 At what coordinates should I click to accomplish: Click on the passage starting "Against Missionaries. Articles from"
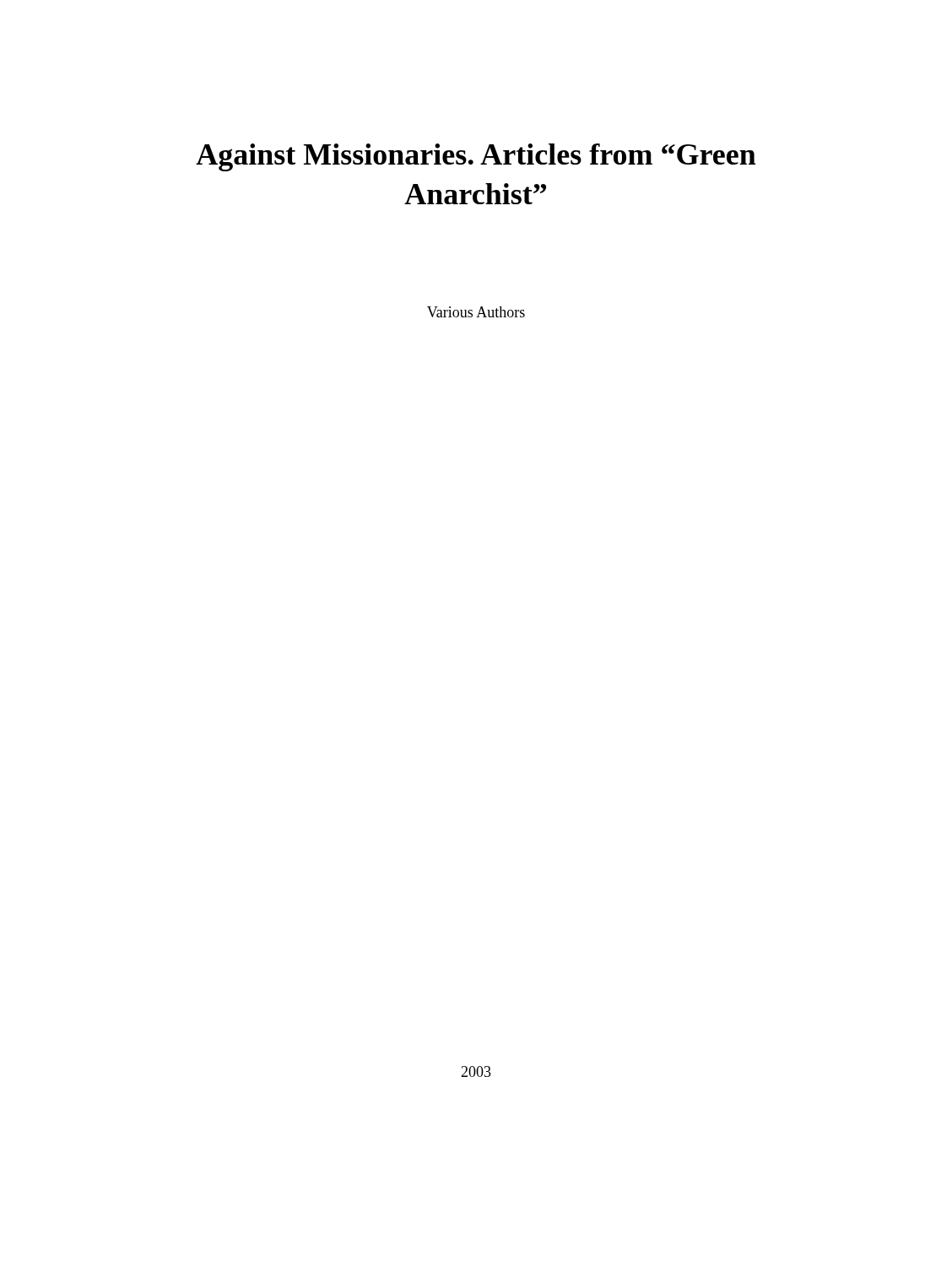click(476, 175)
